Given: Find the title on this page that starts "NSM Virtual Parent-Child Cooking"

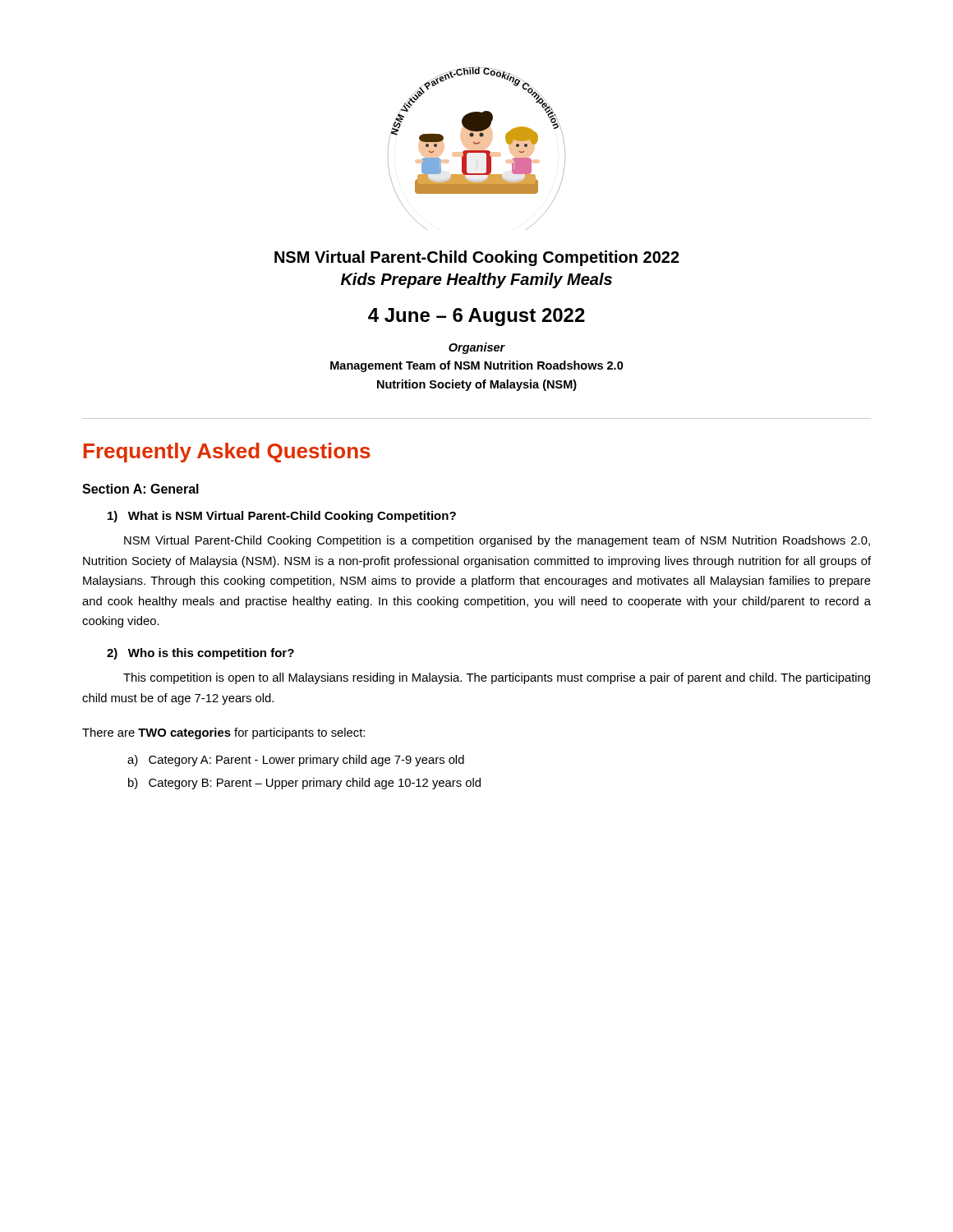Looking at the screenshot, I should coord(476,269).
